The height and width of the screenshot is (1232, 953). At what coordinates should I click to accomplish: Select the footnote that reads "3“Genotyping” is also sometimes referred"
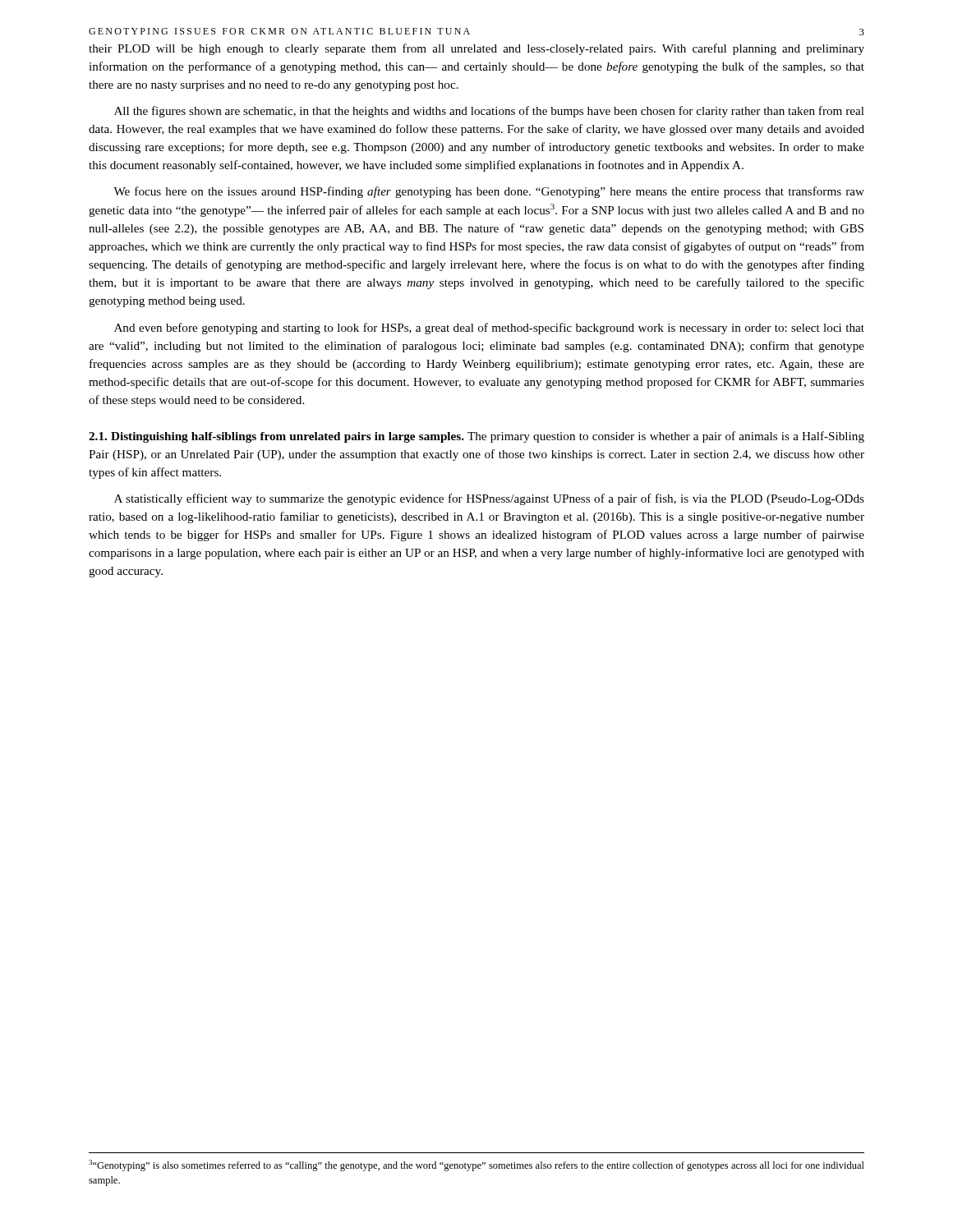476,1173
